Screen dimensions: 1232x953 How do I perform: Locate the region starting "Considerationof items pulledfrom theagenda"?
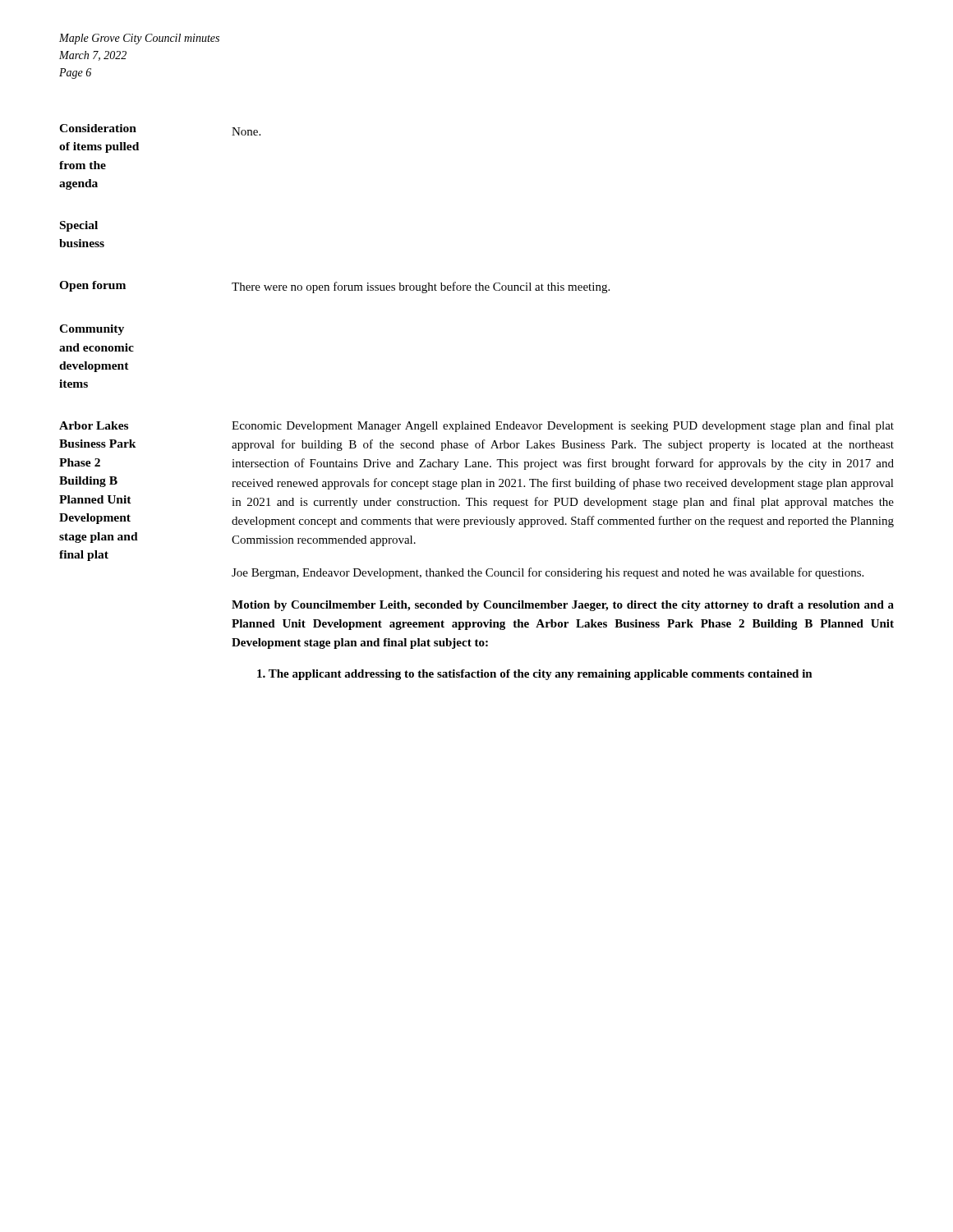pos(99,155)
